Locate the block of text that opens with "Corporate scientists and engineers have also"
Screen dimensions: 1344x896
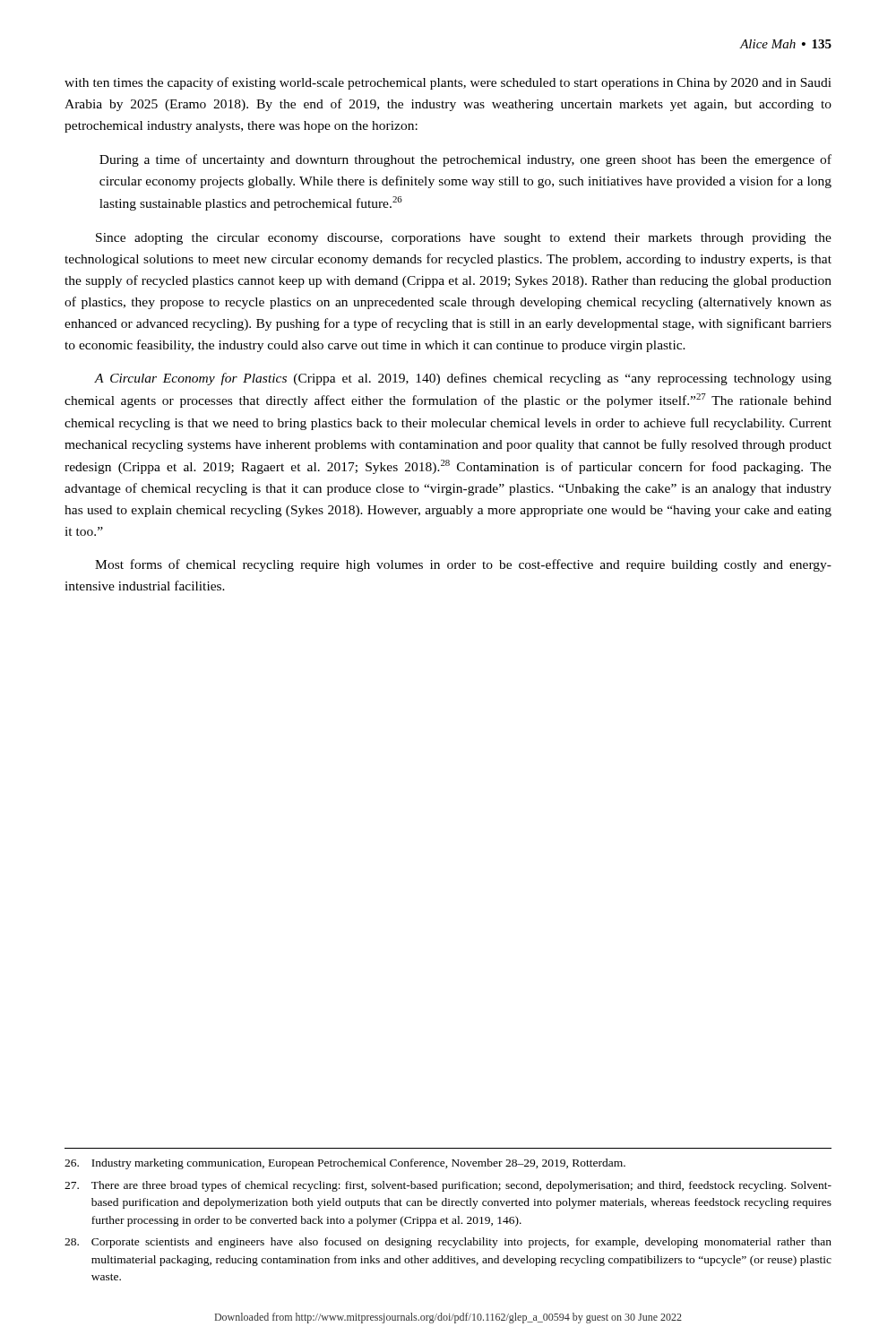[448, 1259]
